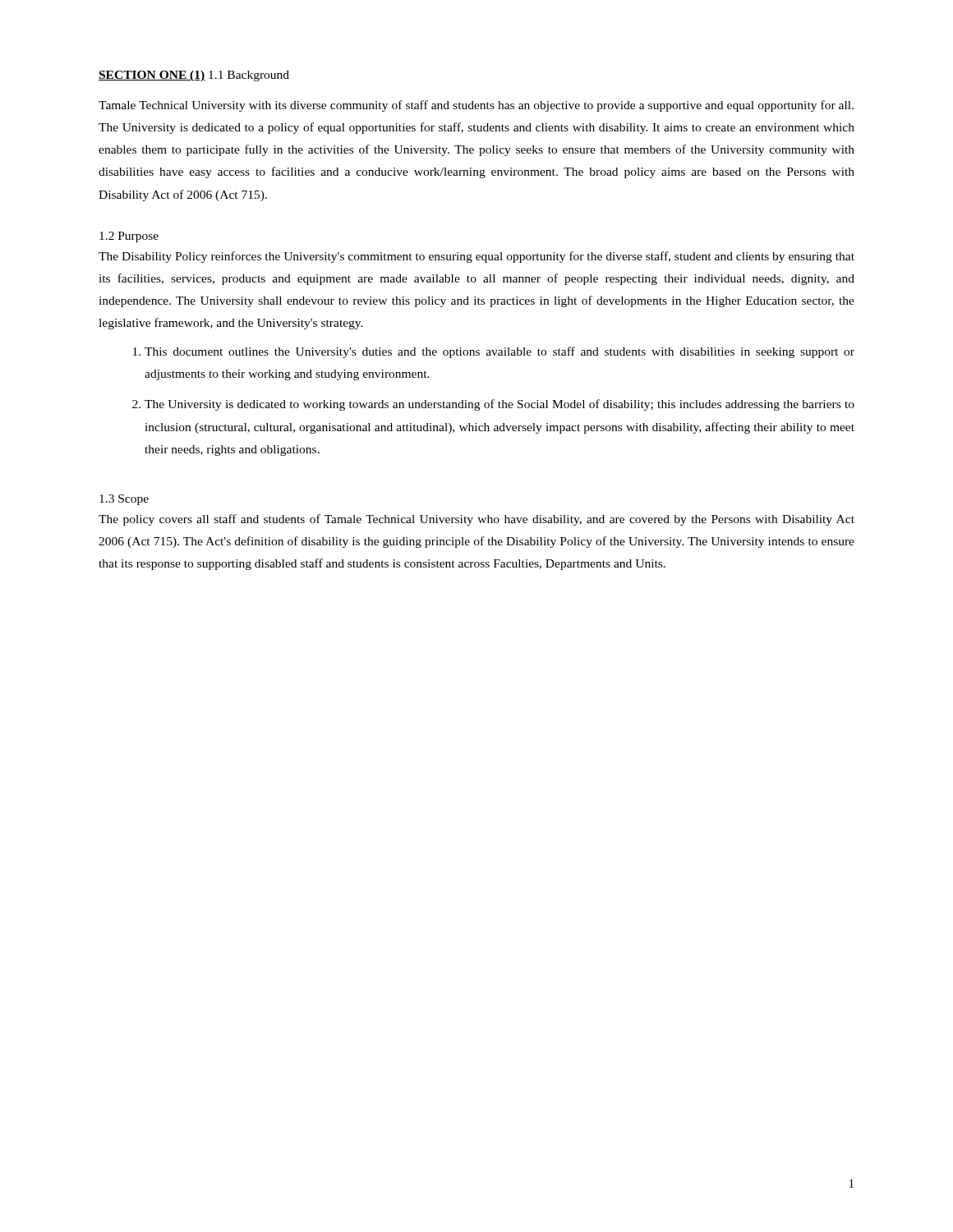Locate the element starting "1.3 Scope"
The height and width of the screenshot is (1232, 953).
coord(124,498)
